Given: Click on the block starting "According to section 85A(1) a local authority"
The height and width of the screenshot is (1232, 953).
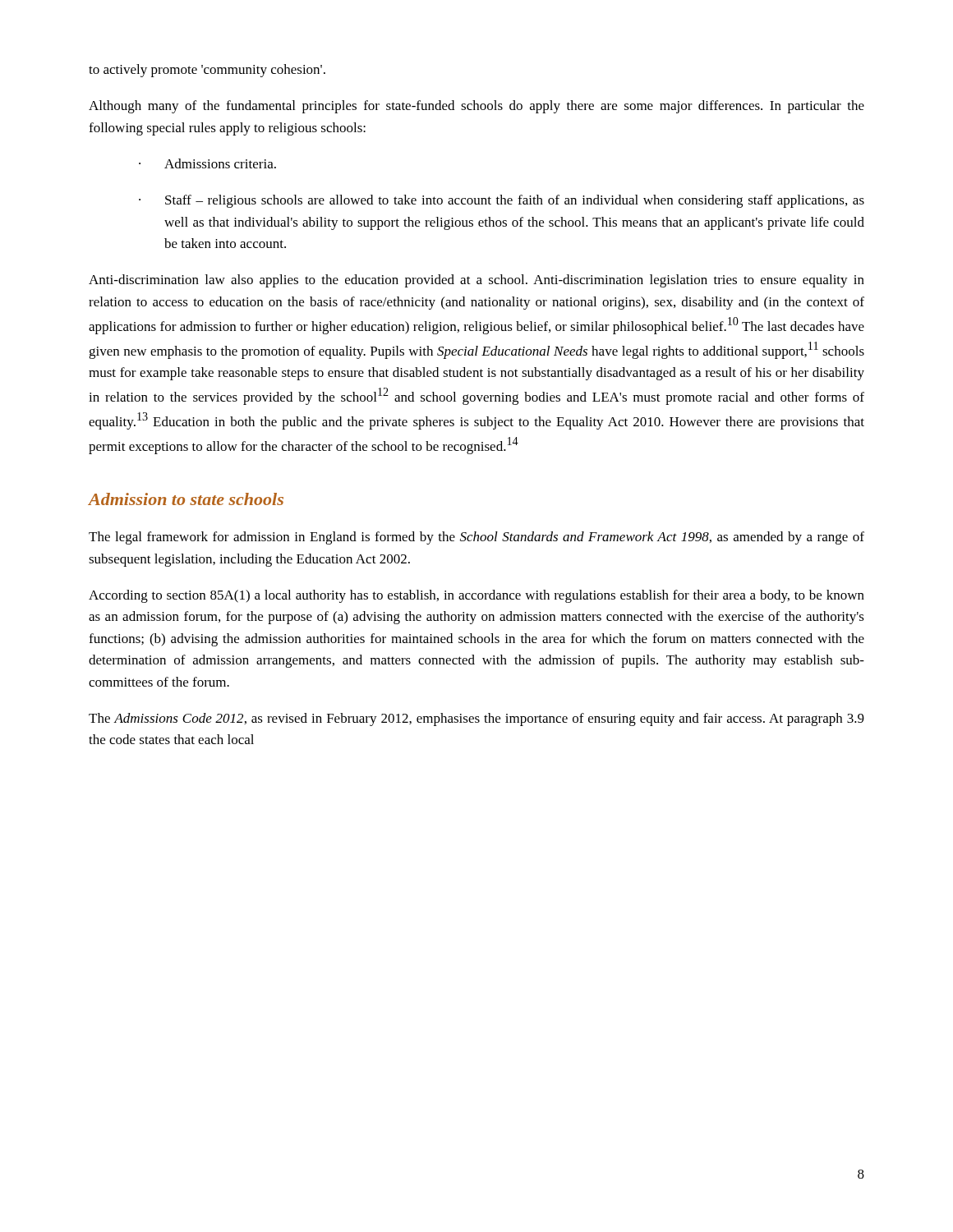Looking at the screenshot, I should point(476,638).
